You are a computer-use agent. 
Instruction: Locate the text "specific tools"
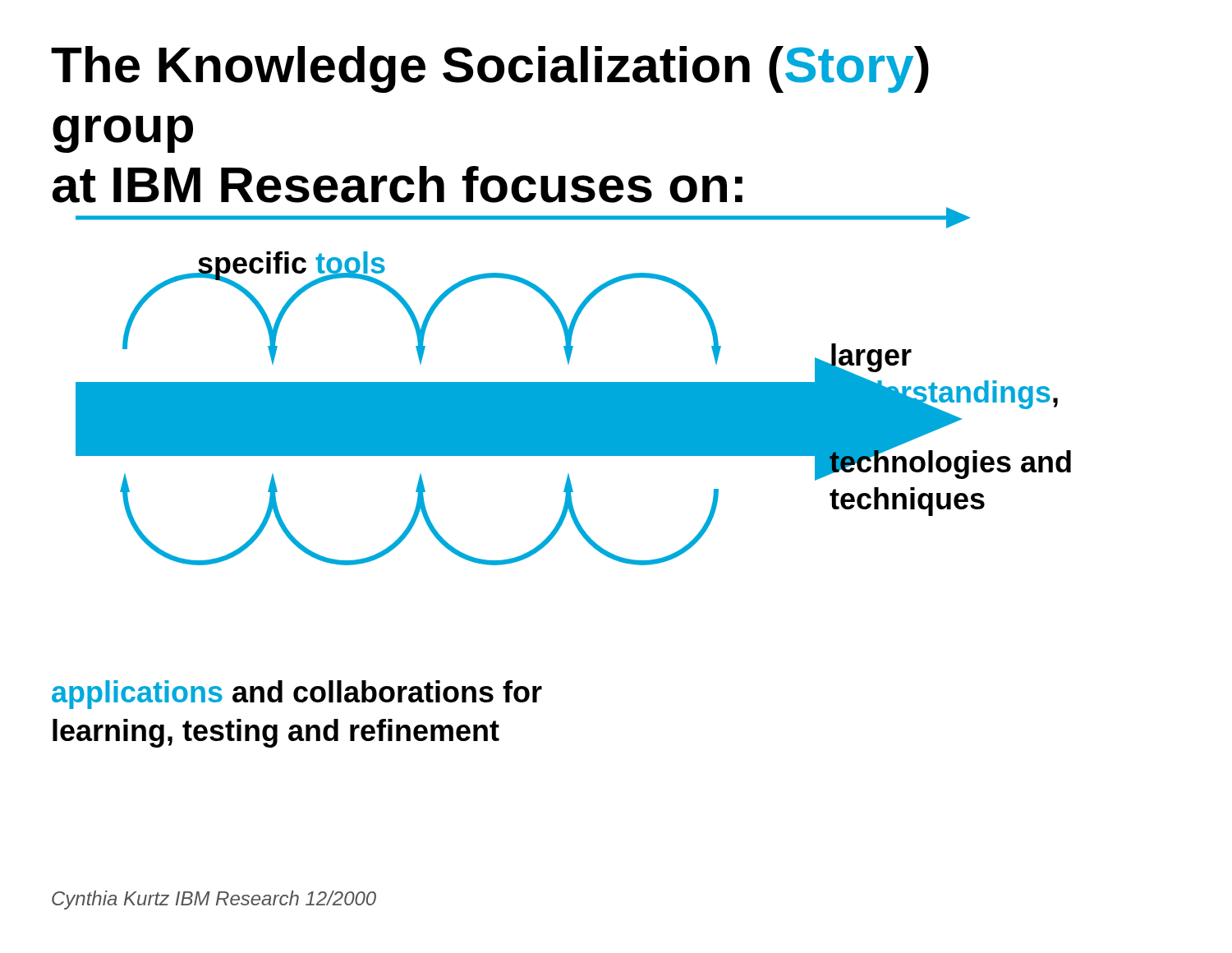pos(292,263)
